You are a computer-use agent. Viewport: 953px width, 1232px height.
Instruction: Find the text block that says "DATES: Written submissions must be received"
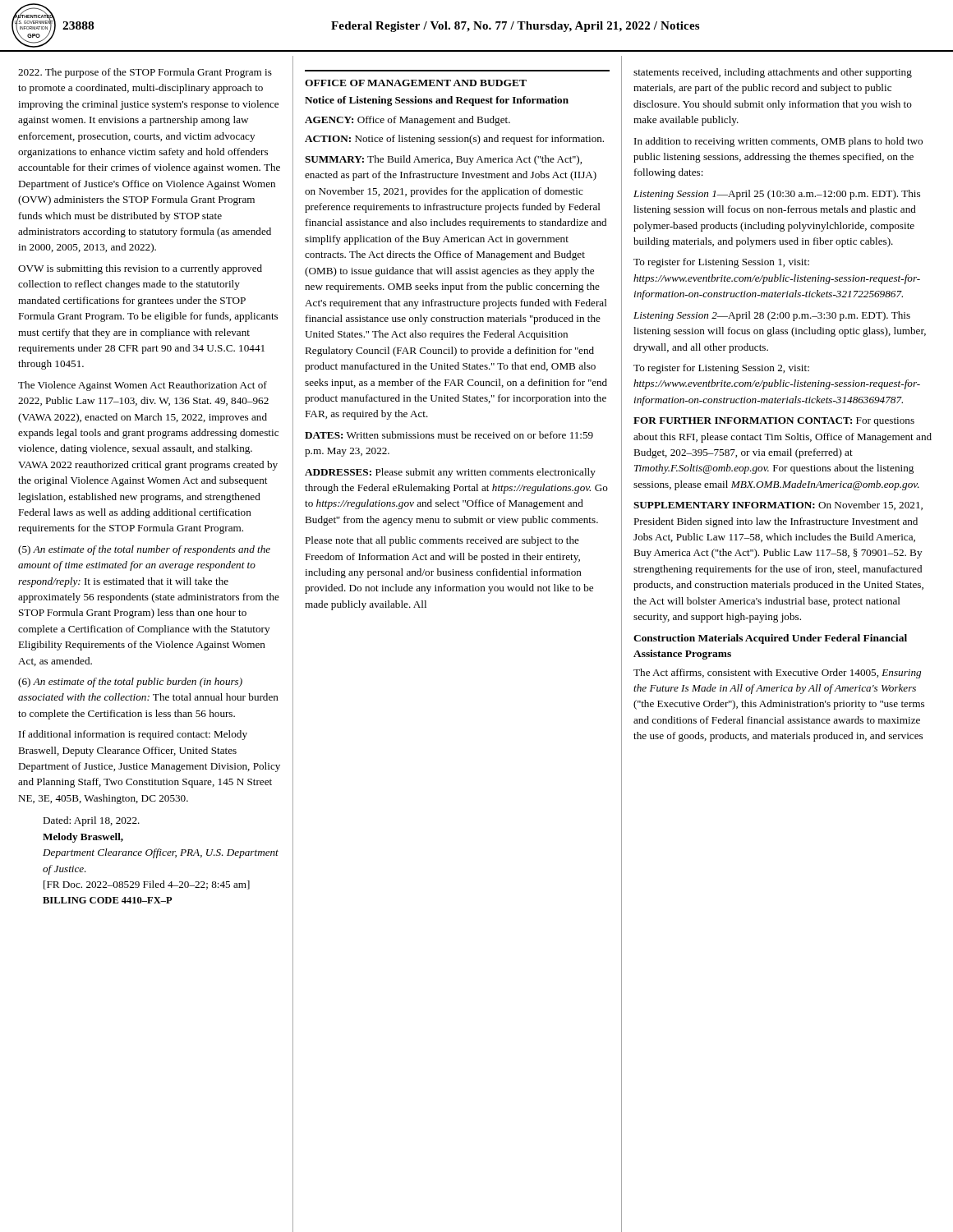click(449, 443)
